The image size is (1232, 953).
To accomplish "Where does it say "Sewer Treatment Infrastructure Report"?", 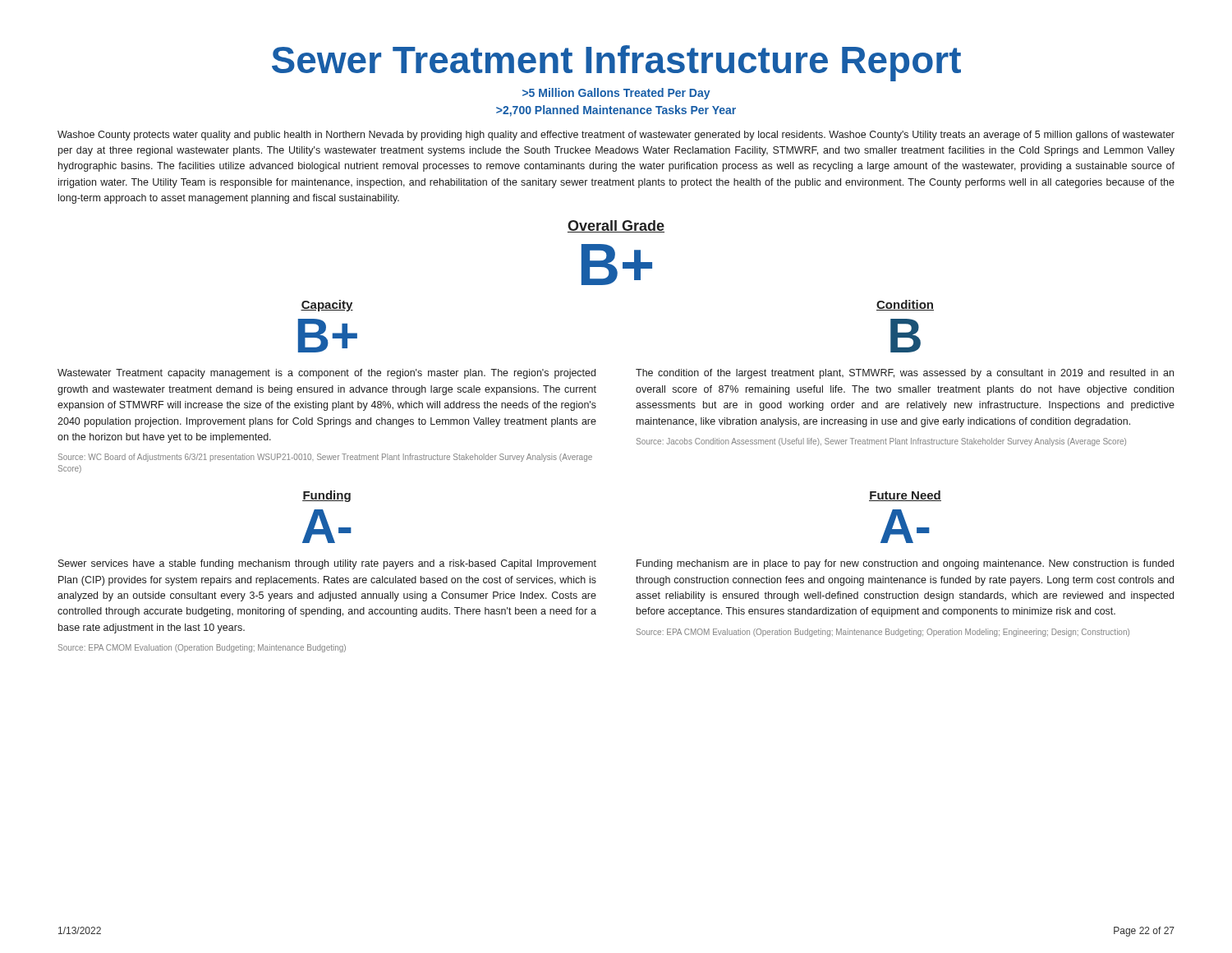I will click(x=616, y=60).
